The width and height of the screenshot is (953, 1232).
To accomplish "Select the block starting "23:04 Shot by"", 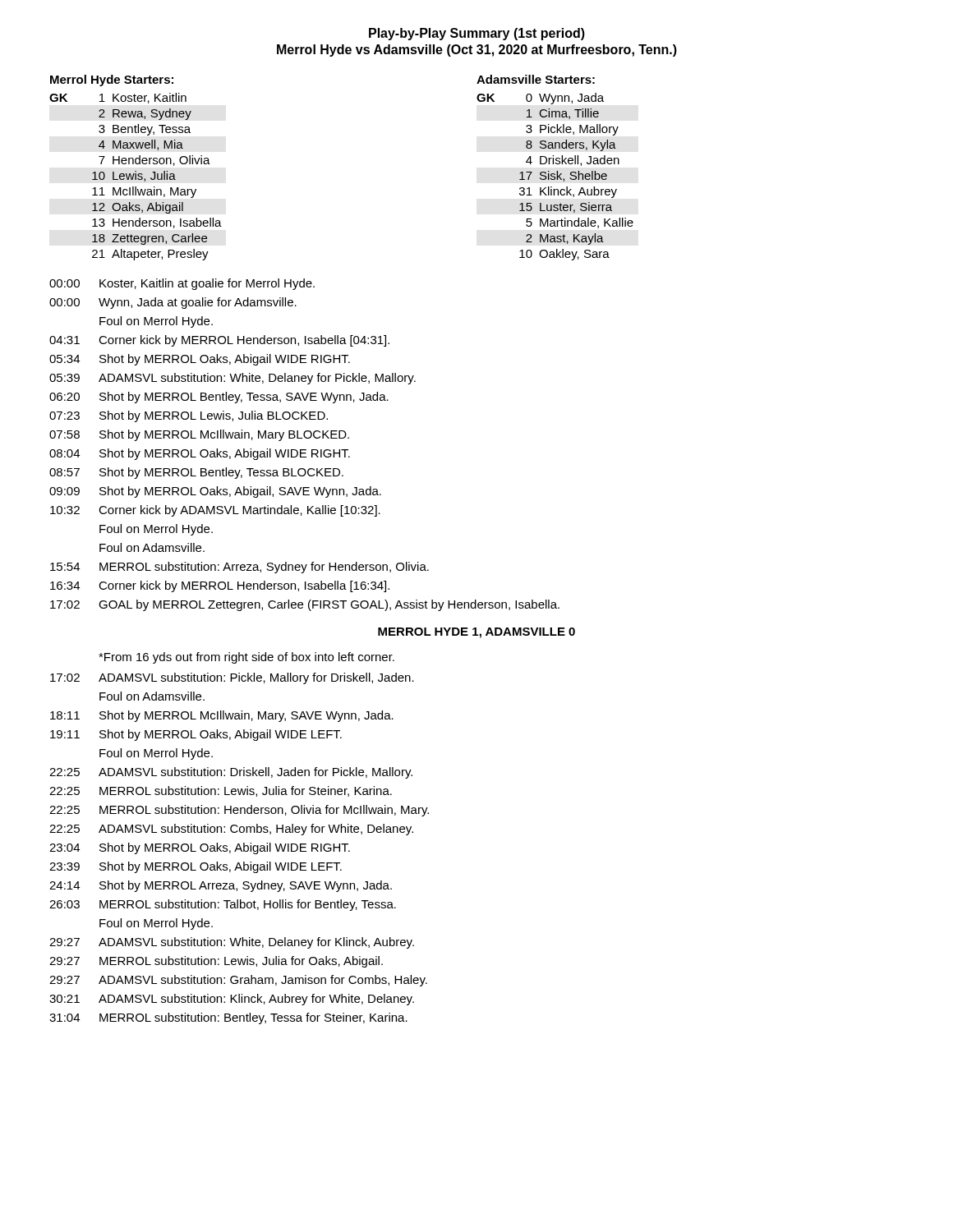I will tap(200, 848).
